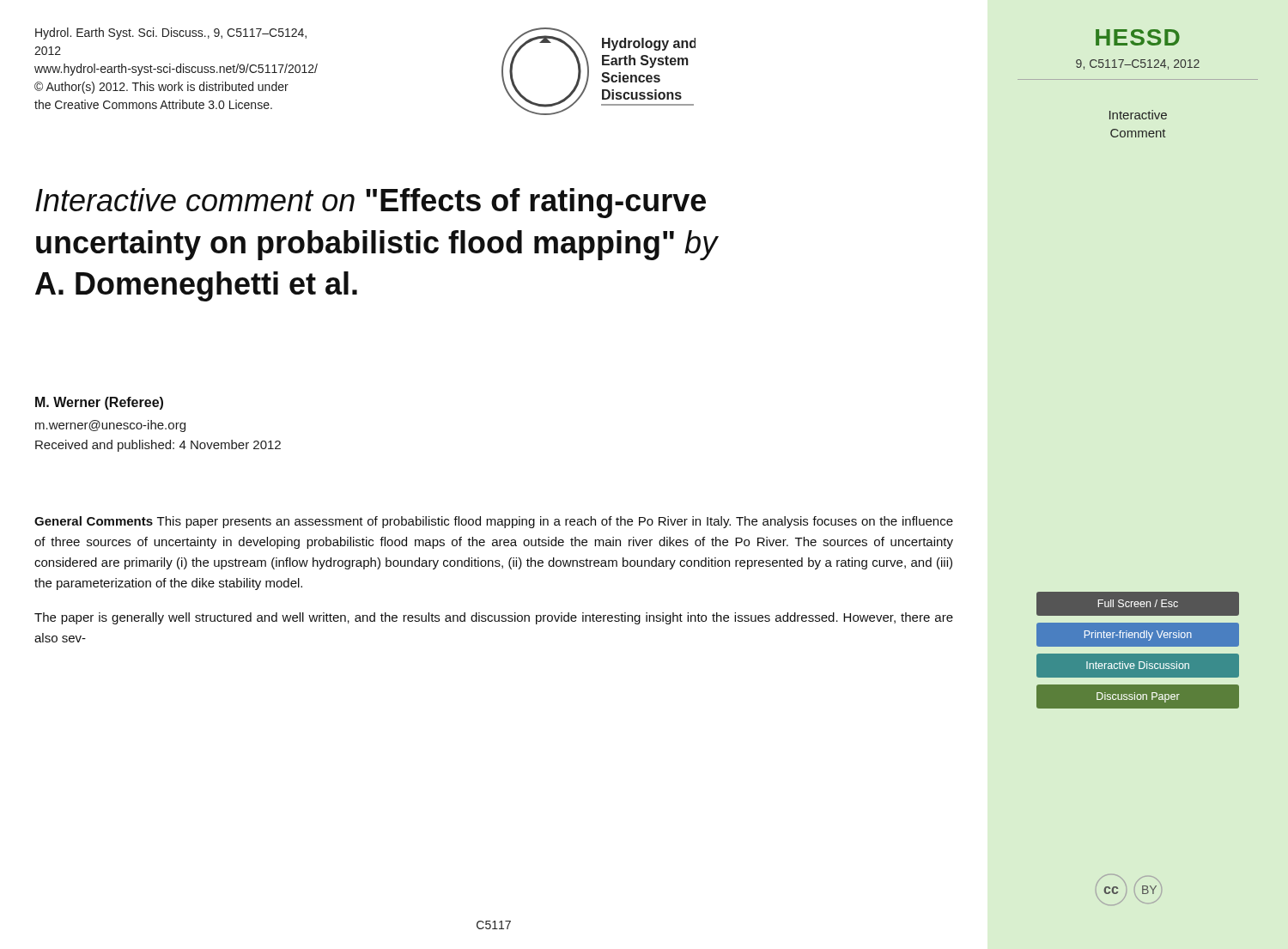Select the region starting "M. Werner (Referee)"
Image resolution: width=1288 pixels, height=949 pixels.
99,402
